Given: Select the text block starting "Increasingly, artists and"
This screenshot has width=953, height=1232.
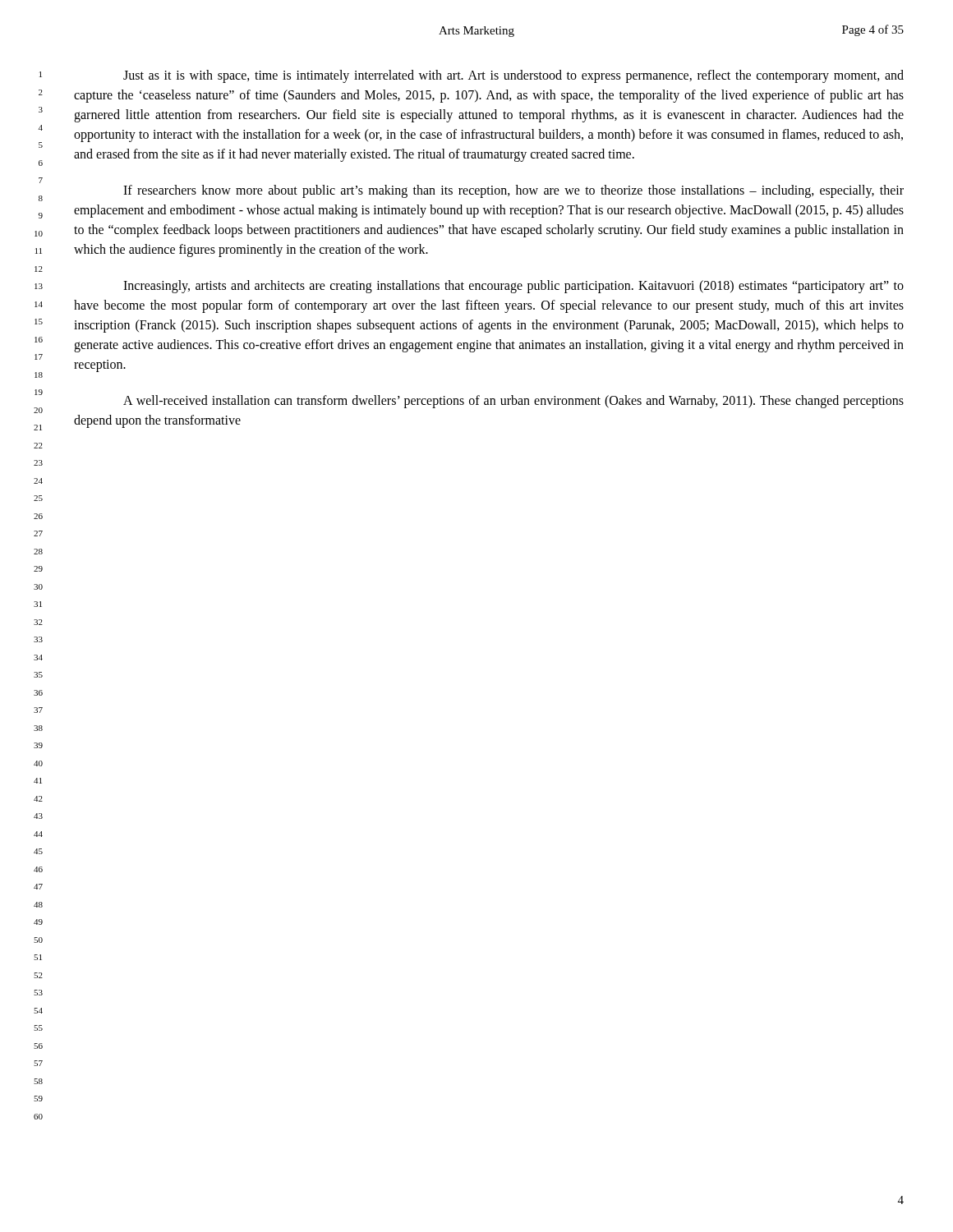Looking at the screenshot, I should coord(489,325).
